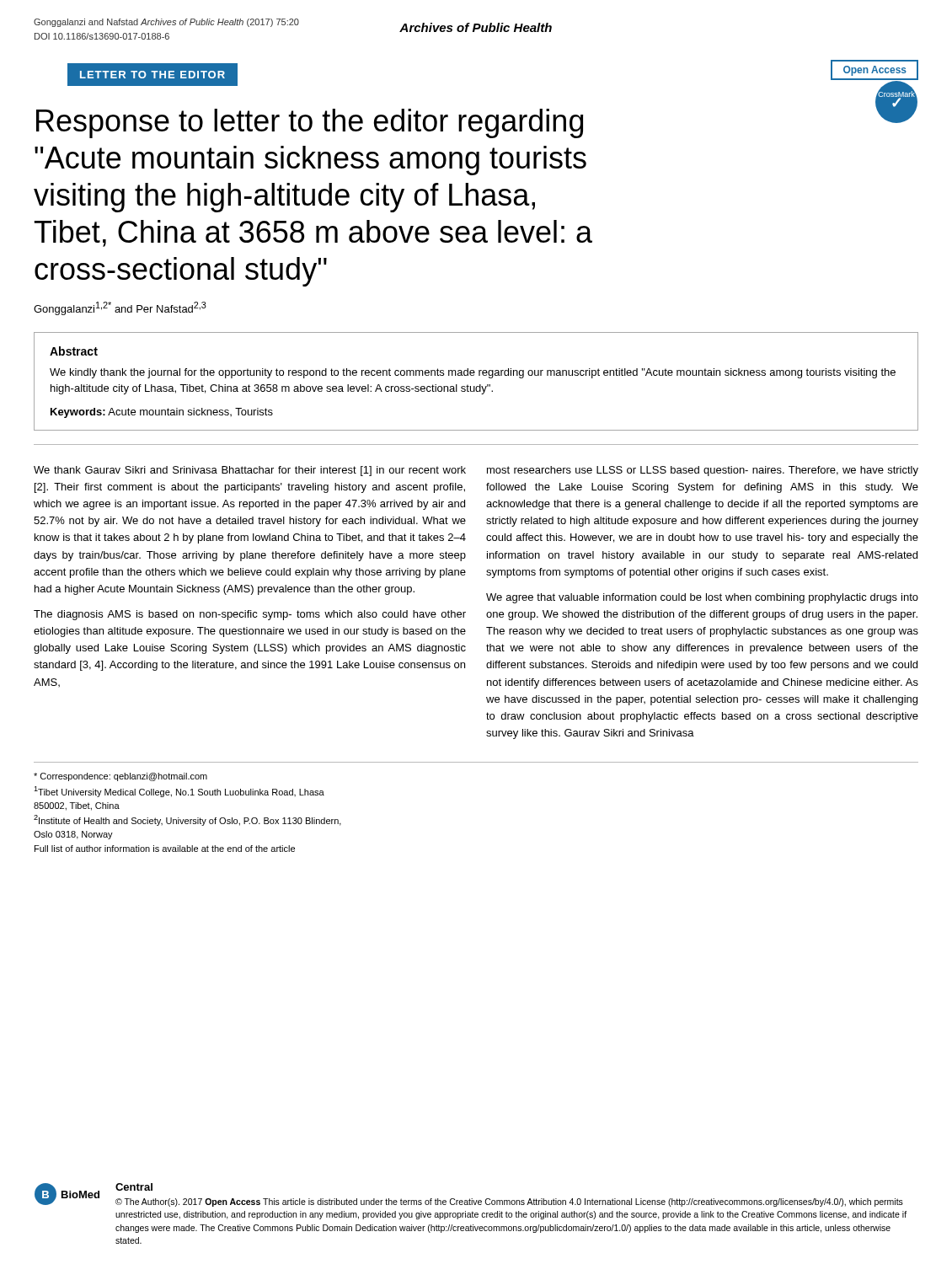Find a logo

click(x=896, y=103)
